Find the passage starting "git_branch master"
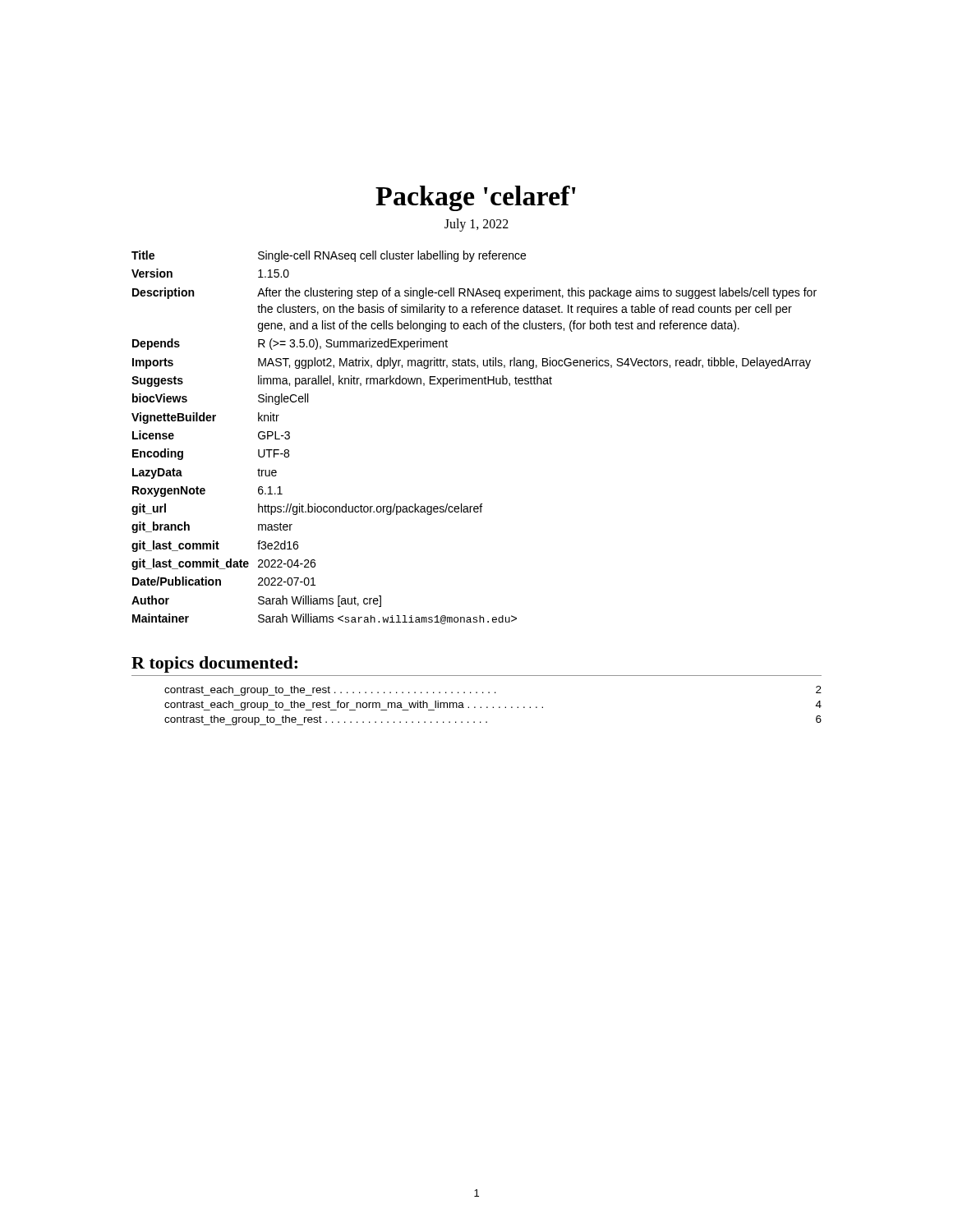Screen dimensions: 1232x953 click(157, 526)
